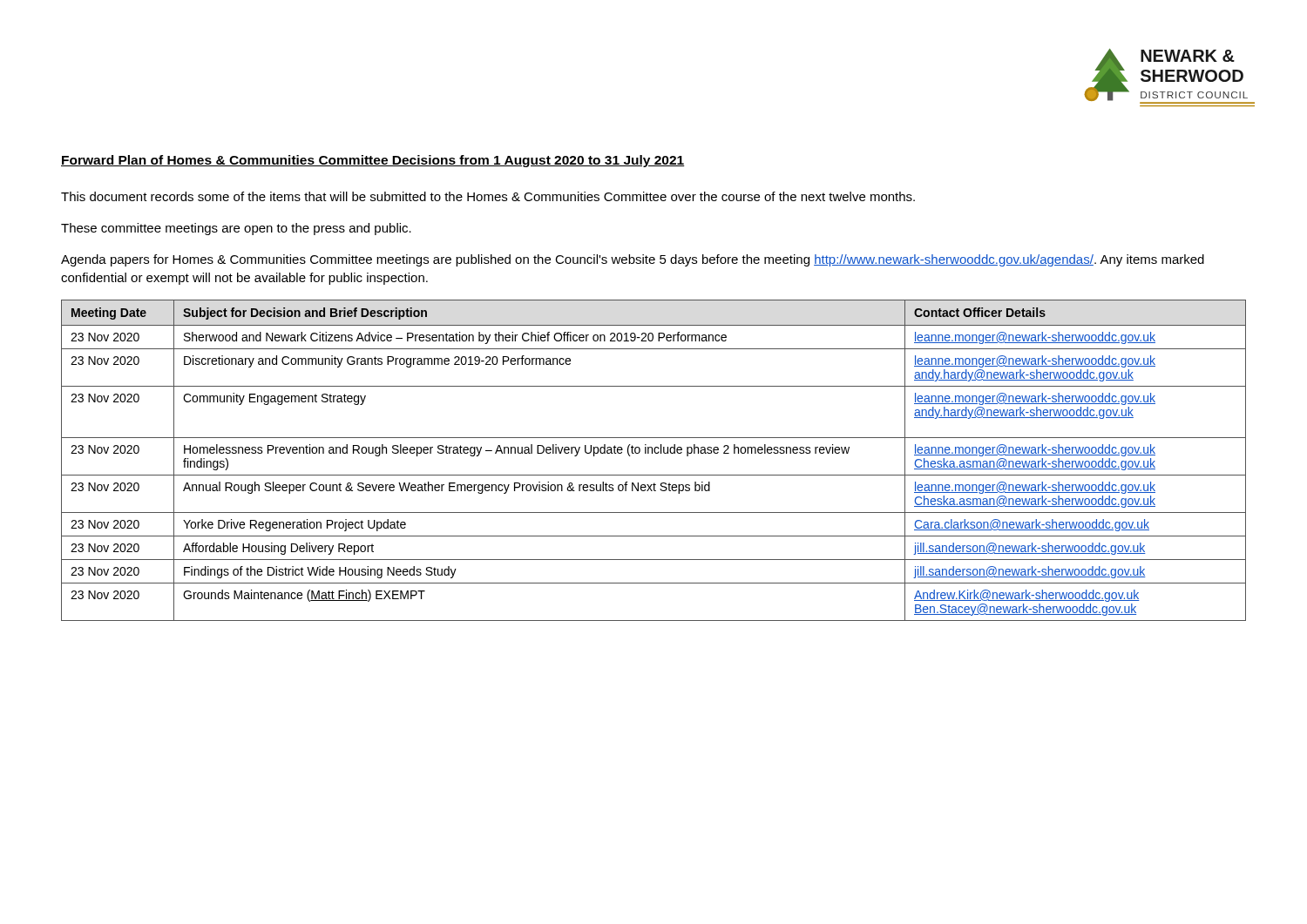Viewport: 1307px width, 924px height.
Task: Point to the region starting "Agenda papers for Homes & Communities Committee"
Action: pos(633,268)
